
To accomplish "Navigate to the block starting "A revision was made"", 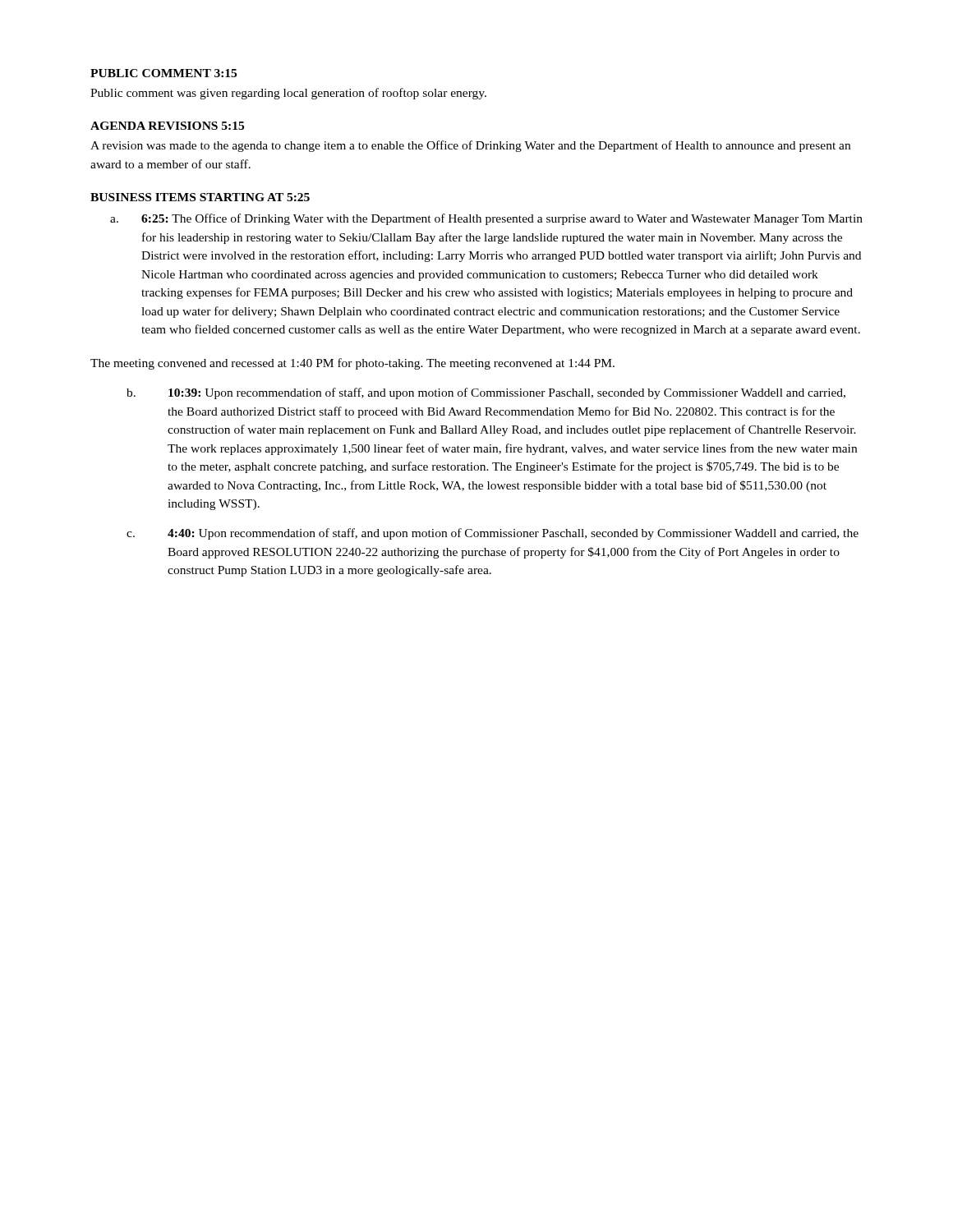I will [x=471, y=155].
